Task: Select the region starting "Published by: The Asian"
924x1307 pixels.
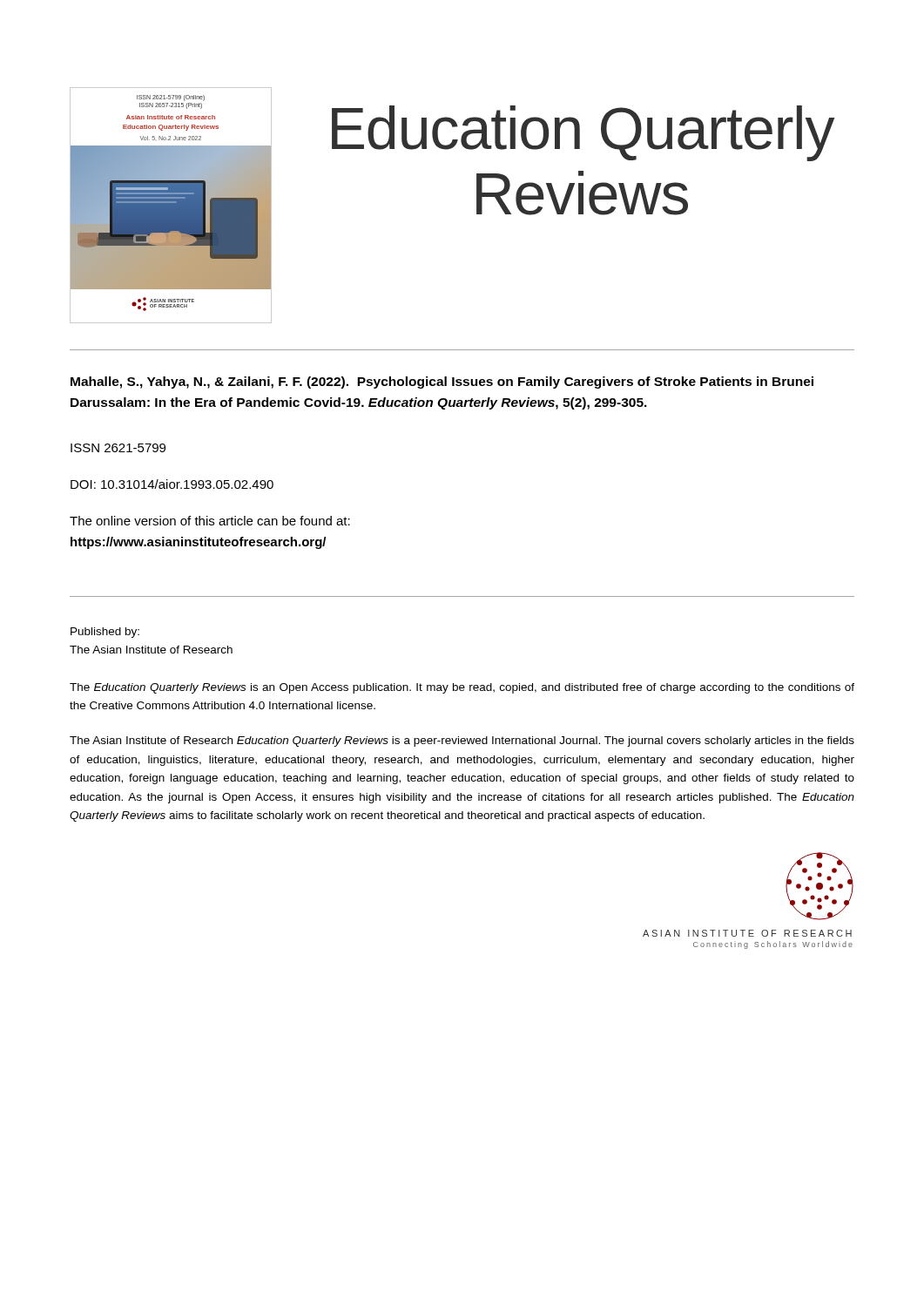Action: pos(151,640)
